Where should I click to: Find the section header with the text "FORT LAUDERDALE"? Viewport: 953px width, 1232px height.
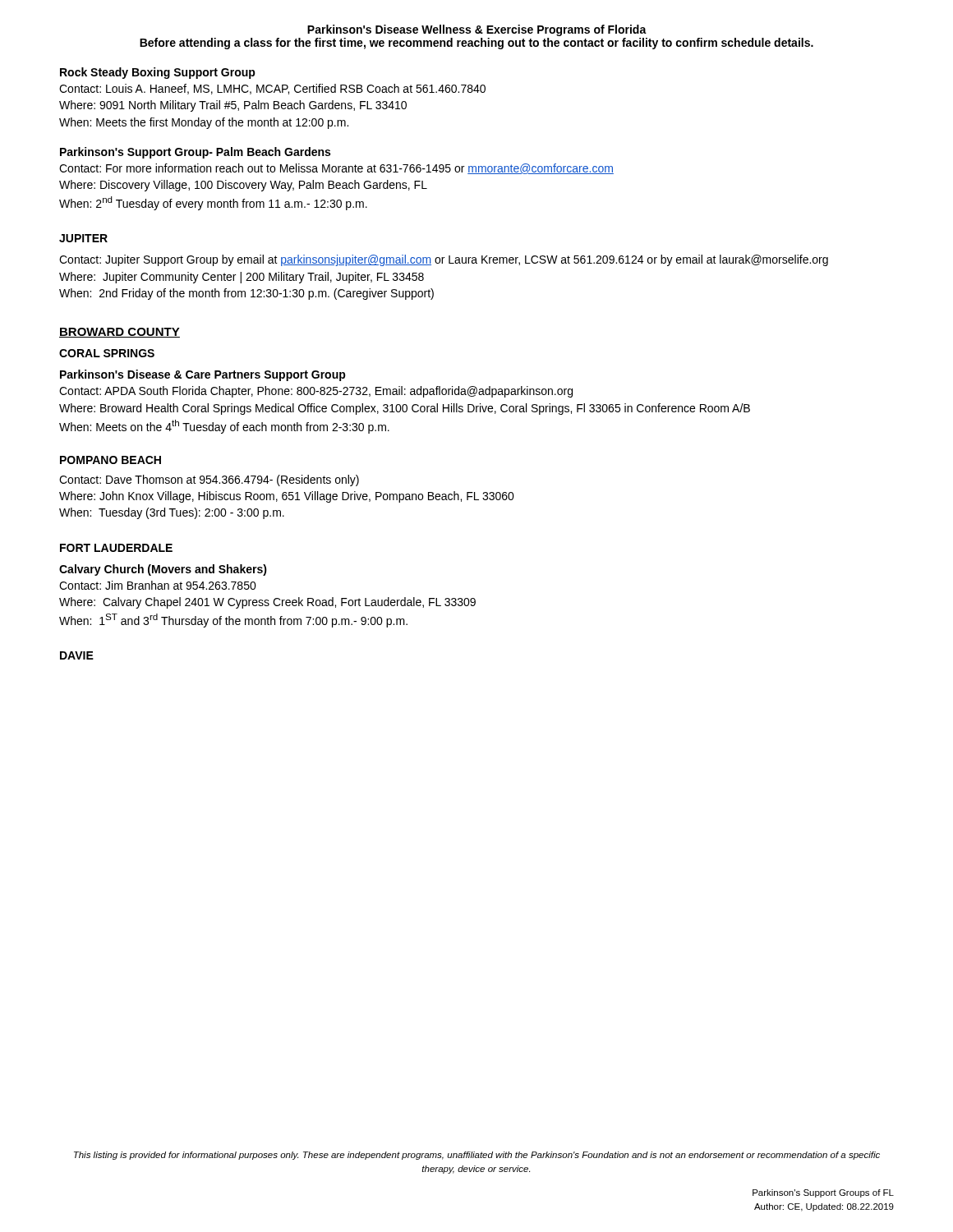point(116,548)
